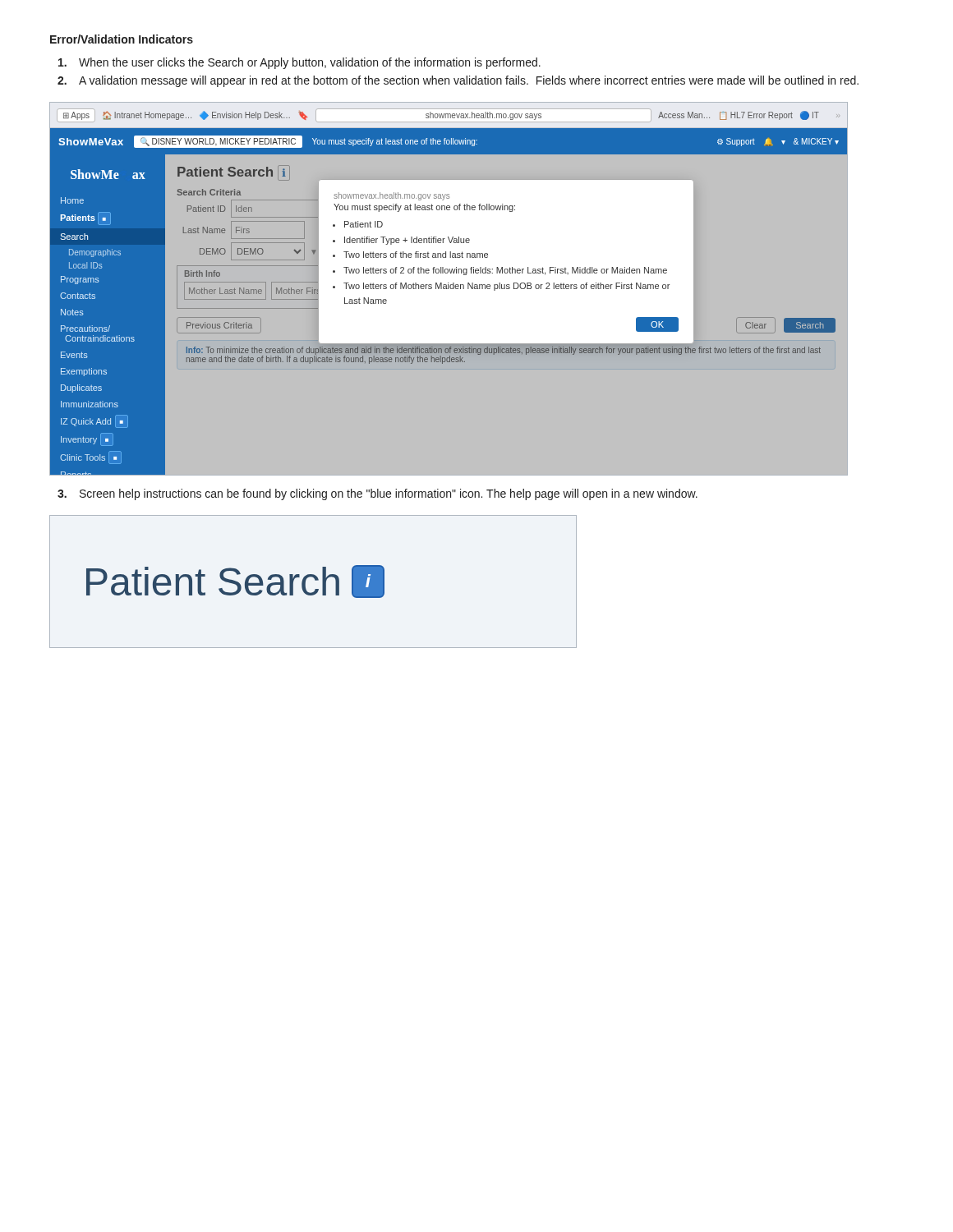Select the block starting "Screen help instructions"

click(388, 494)
